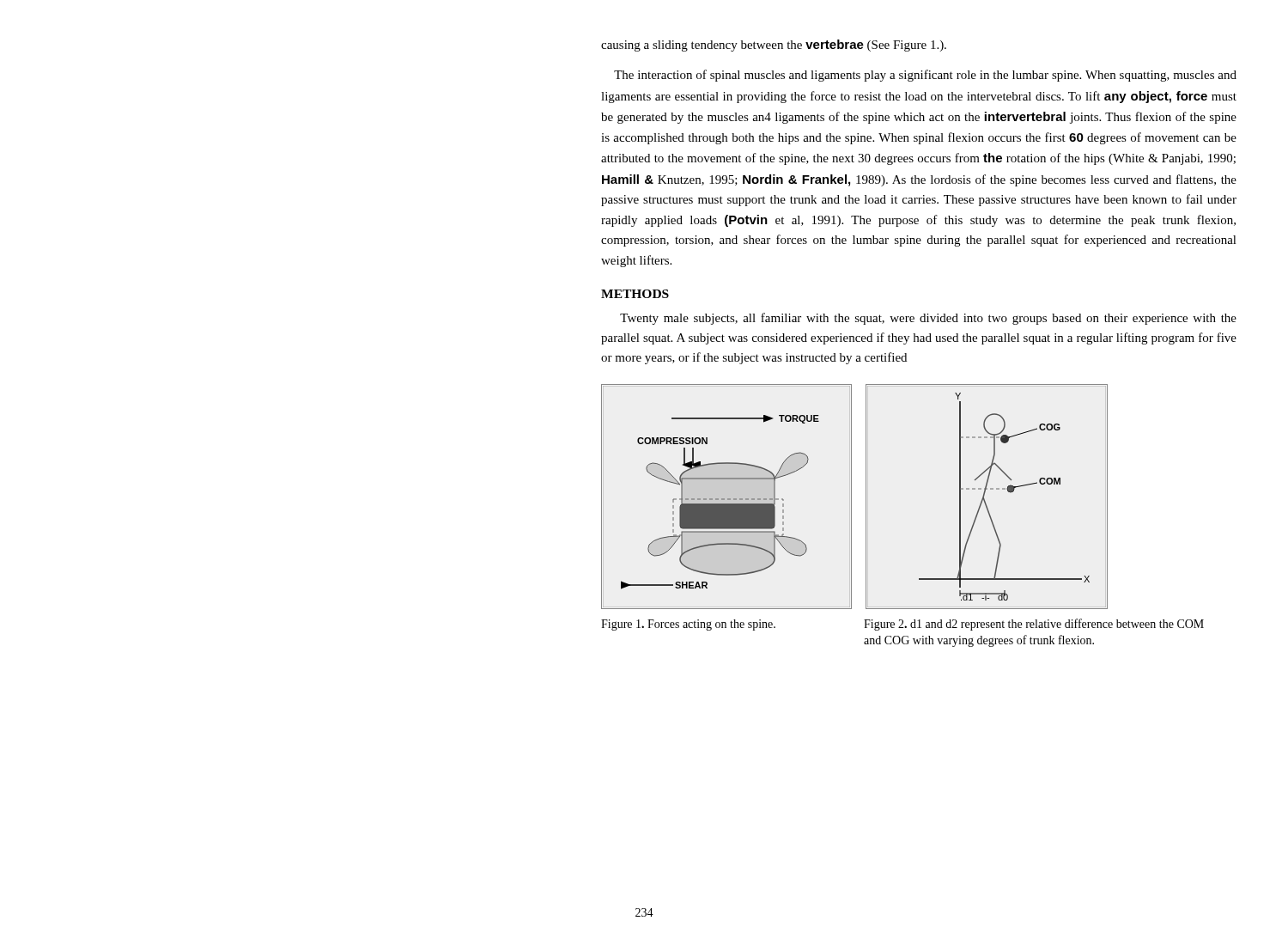1288x939 pixels.
Task: Navigate to the block starting "Twenty male subjects, all"
Action: click(919, 338)
